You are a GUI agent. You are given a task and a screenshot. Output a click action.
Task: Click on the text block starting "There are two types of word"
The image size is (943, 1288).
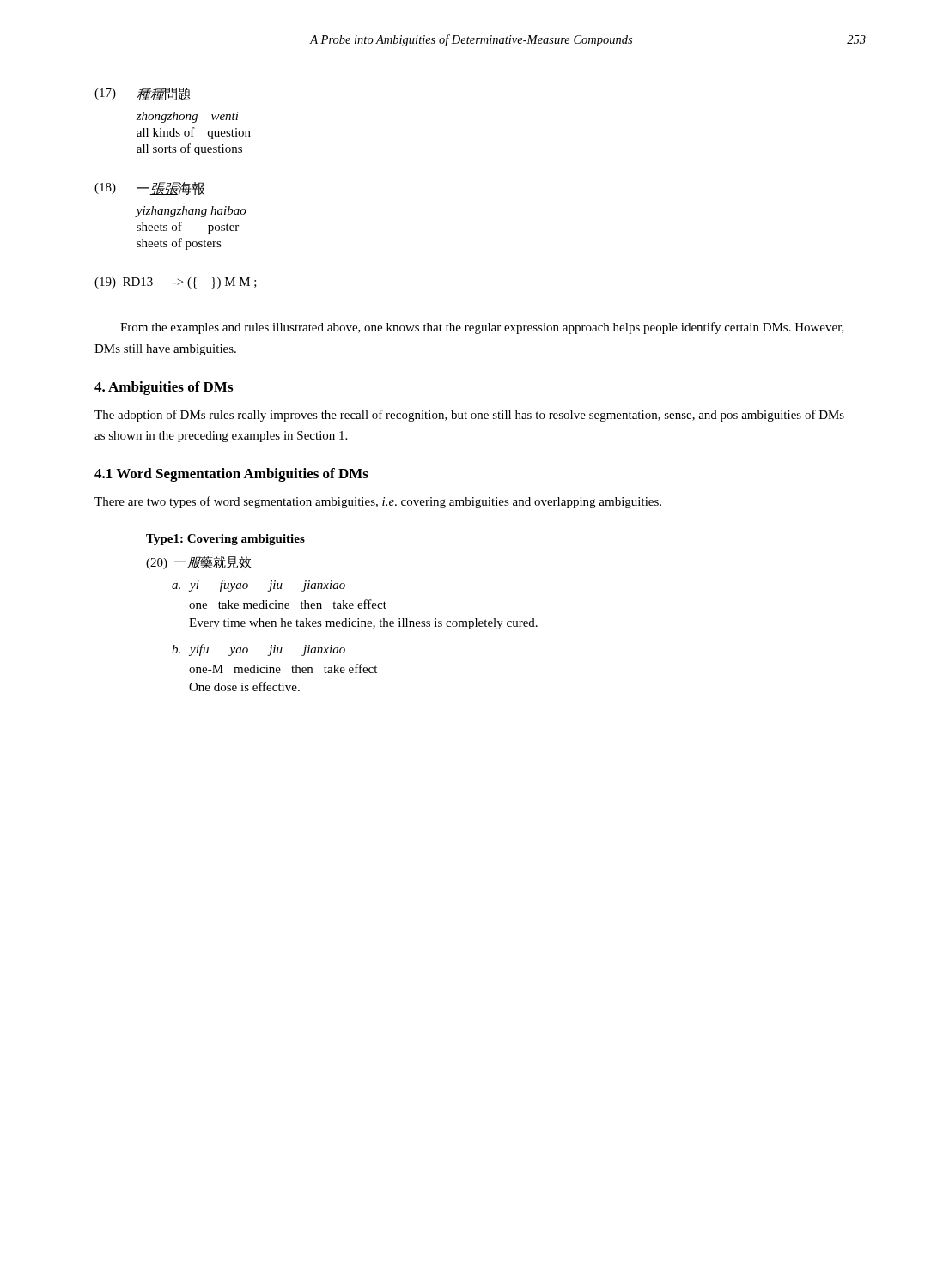[378, 501]
